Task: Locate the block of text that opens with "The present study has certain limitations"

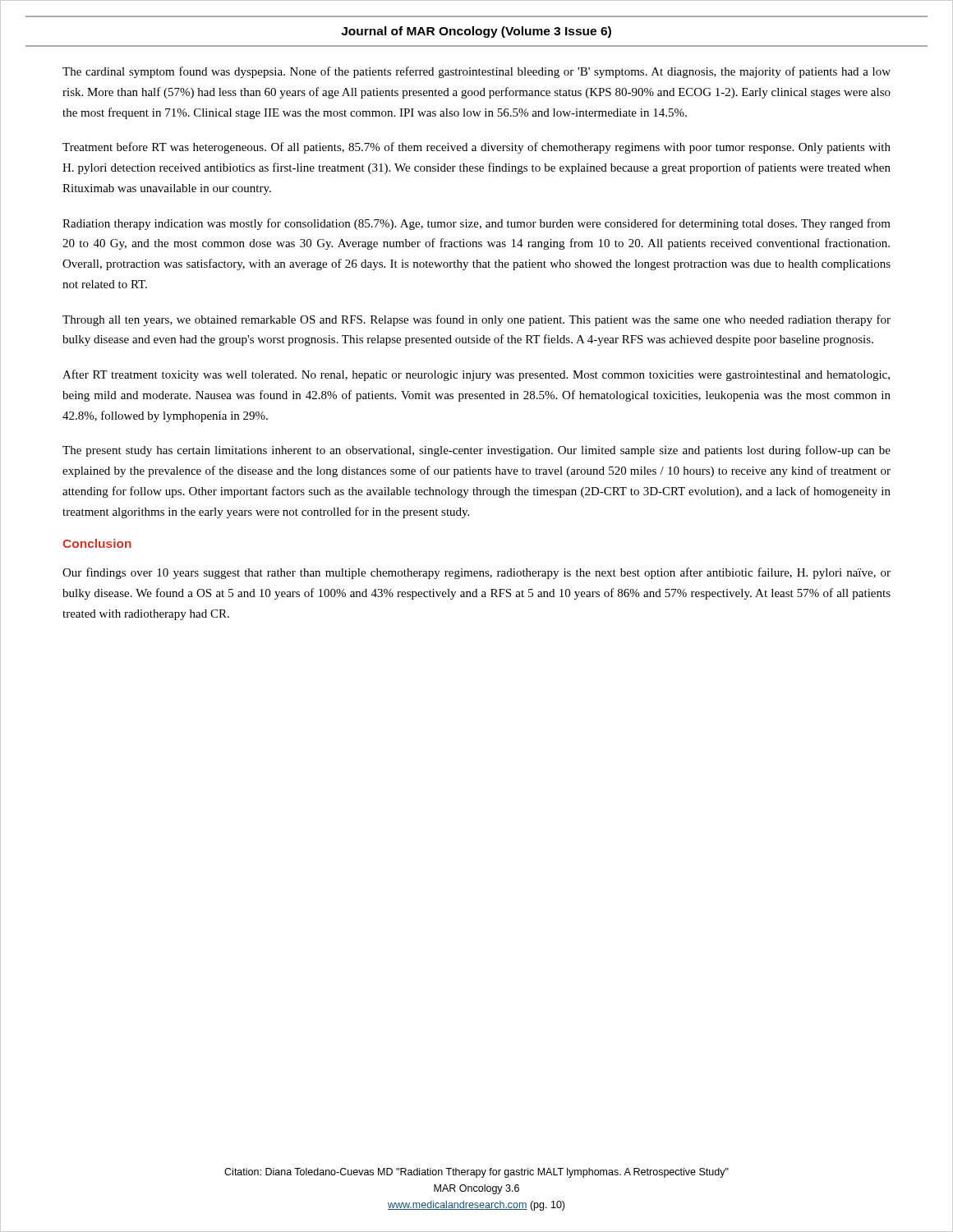Action: pyautogui.click(x=476, y=481)
